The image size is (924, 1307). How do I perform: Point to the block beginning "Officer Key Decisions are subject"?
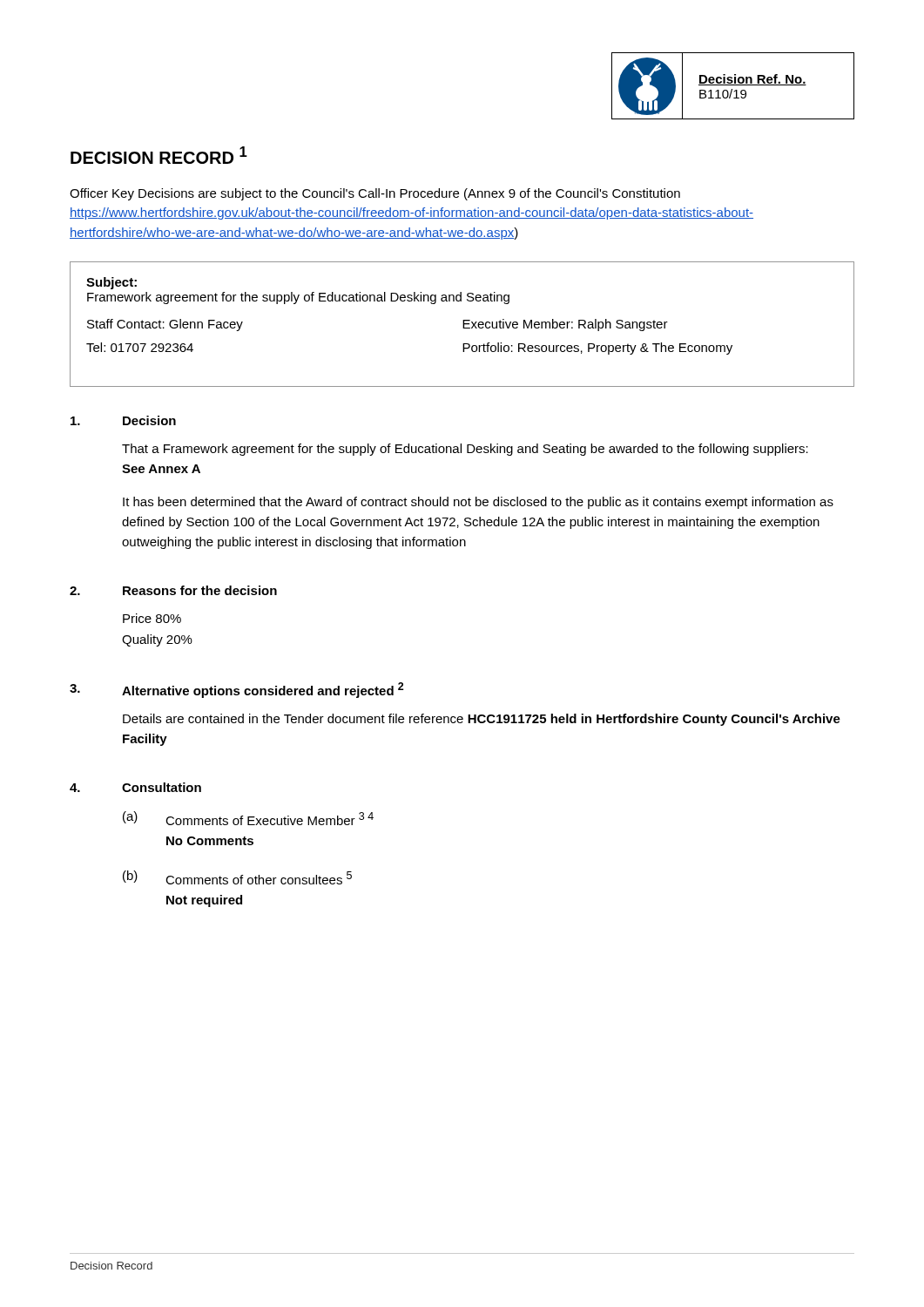coord(412,212)
